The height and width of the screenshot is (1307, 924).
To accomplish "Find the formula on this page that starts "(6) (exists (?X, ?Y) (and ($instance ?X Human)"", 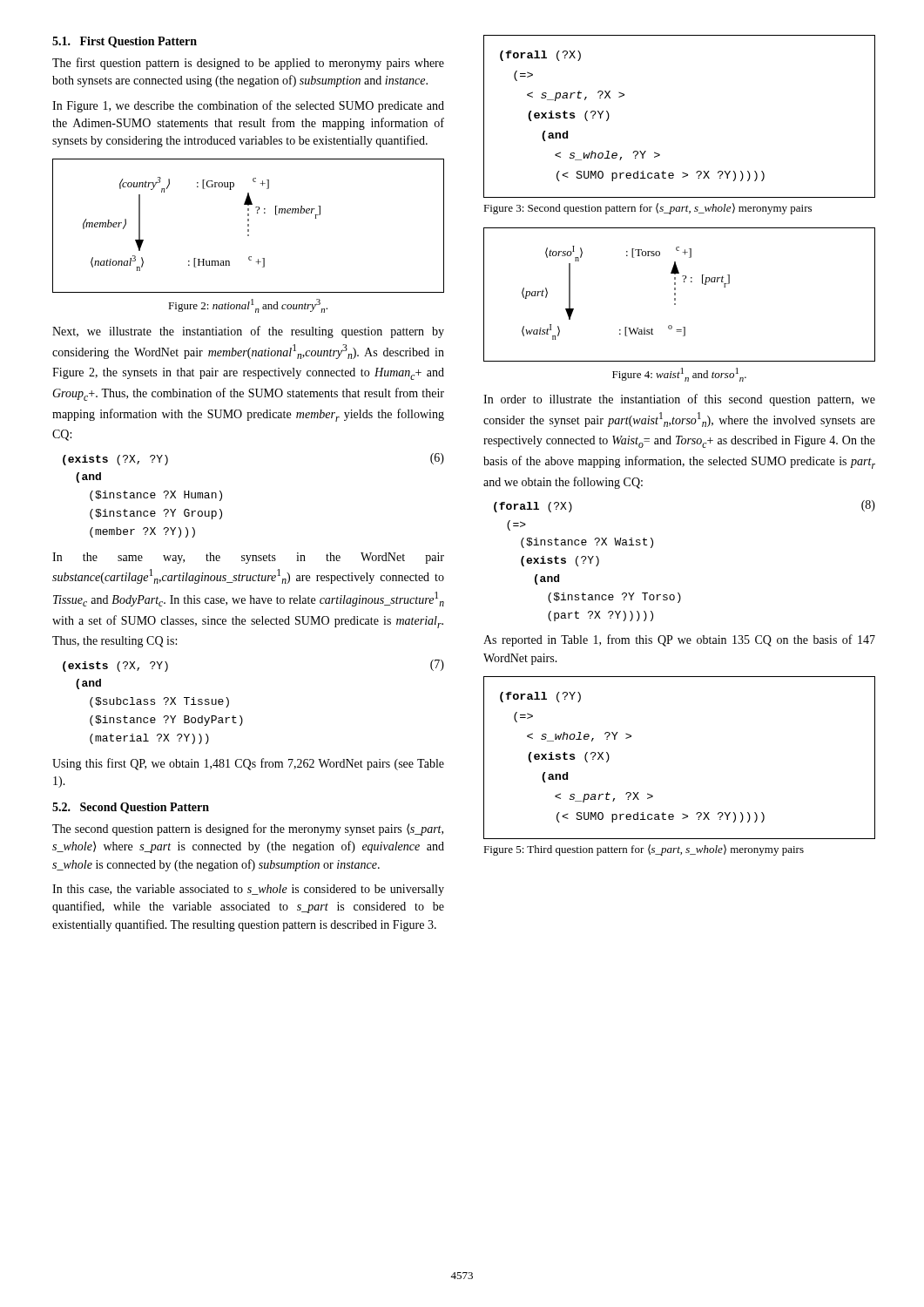I will click(x=118, y=459).
